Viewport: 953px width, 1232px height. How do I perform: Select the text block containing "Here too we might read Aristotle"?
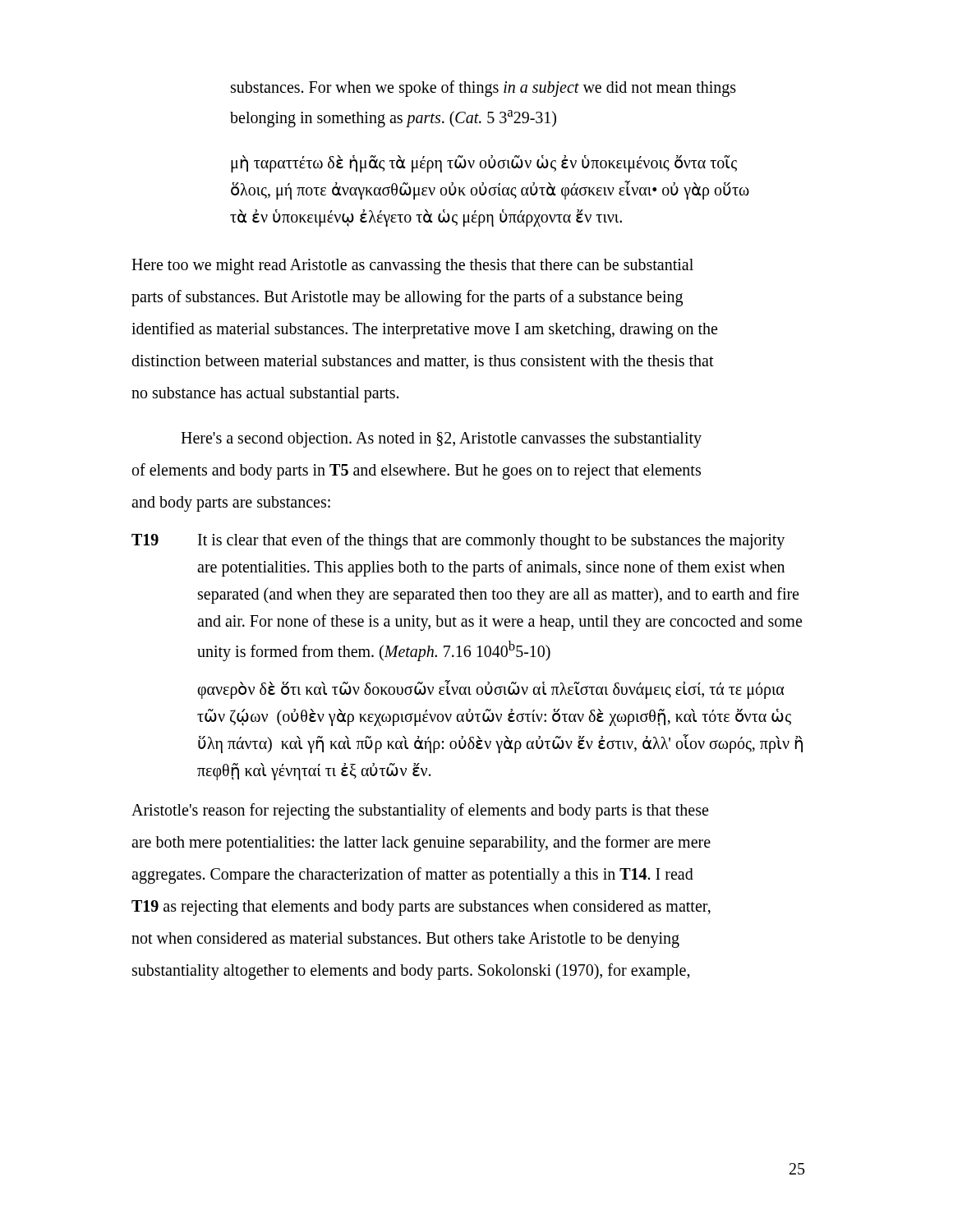click(413, 264)
